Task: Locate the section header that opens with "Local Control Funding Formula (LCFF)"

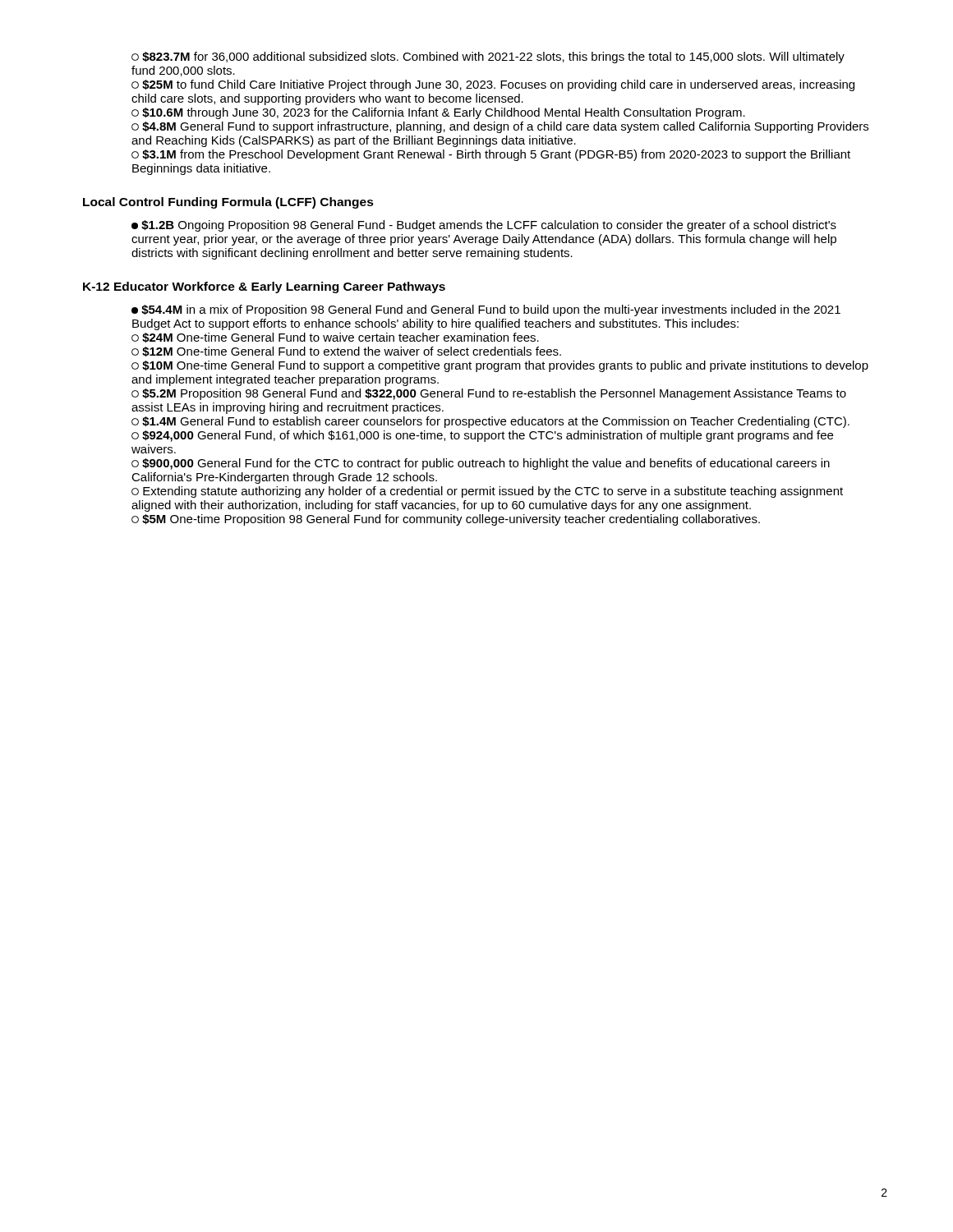Action: pyautogui.click(x=228, y=202)
